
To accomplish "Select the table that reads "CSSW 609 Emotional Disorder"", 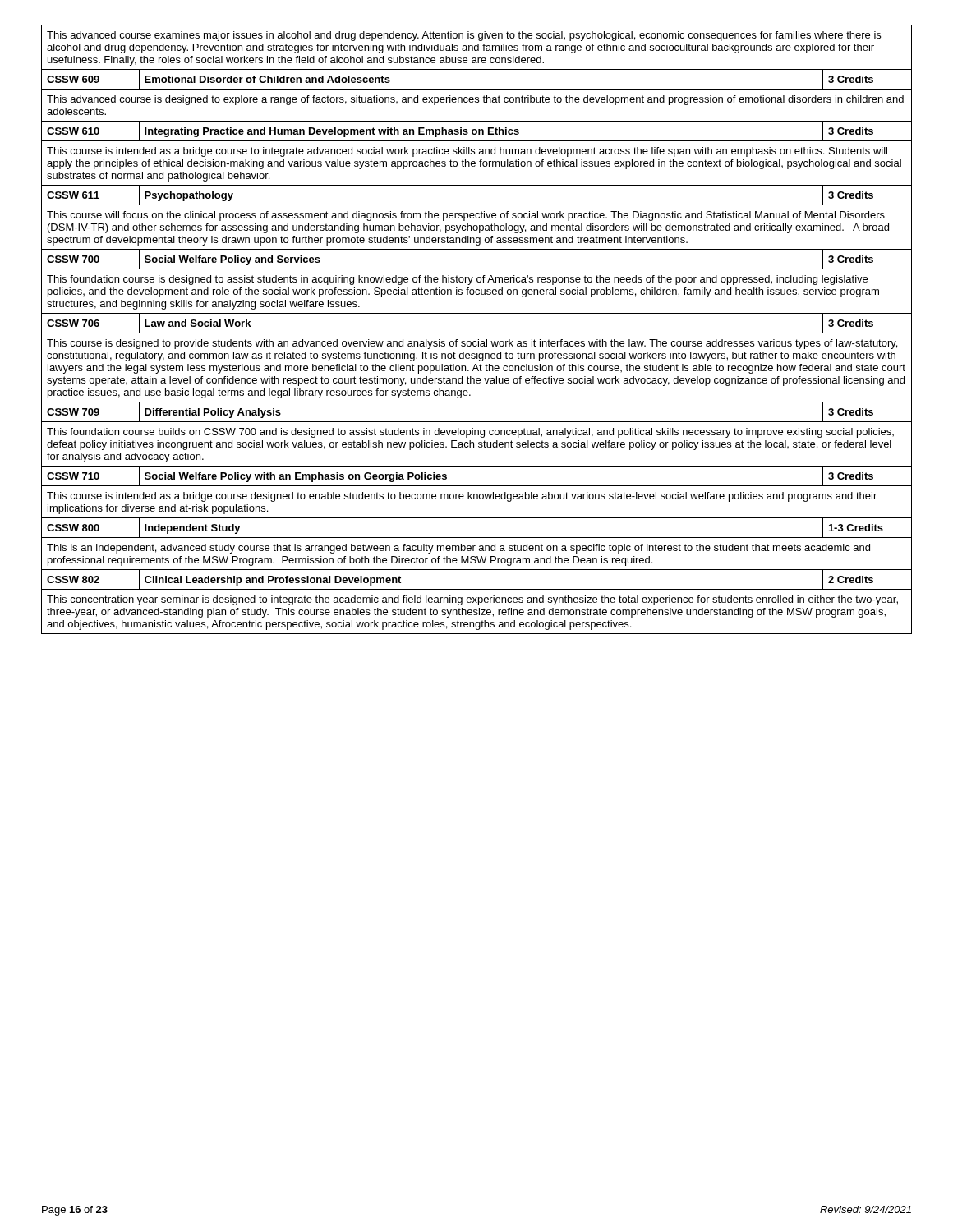I will click(476, 79).
